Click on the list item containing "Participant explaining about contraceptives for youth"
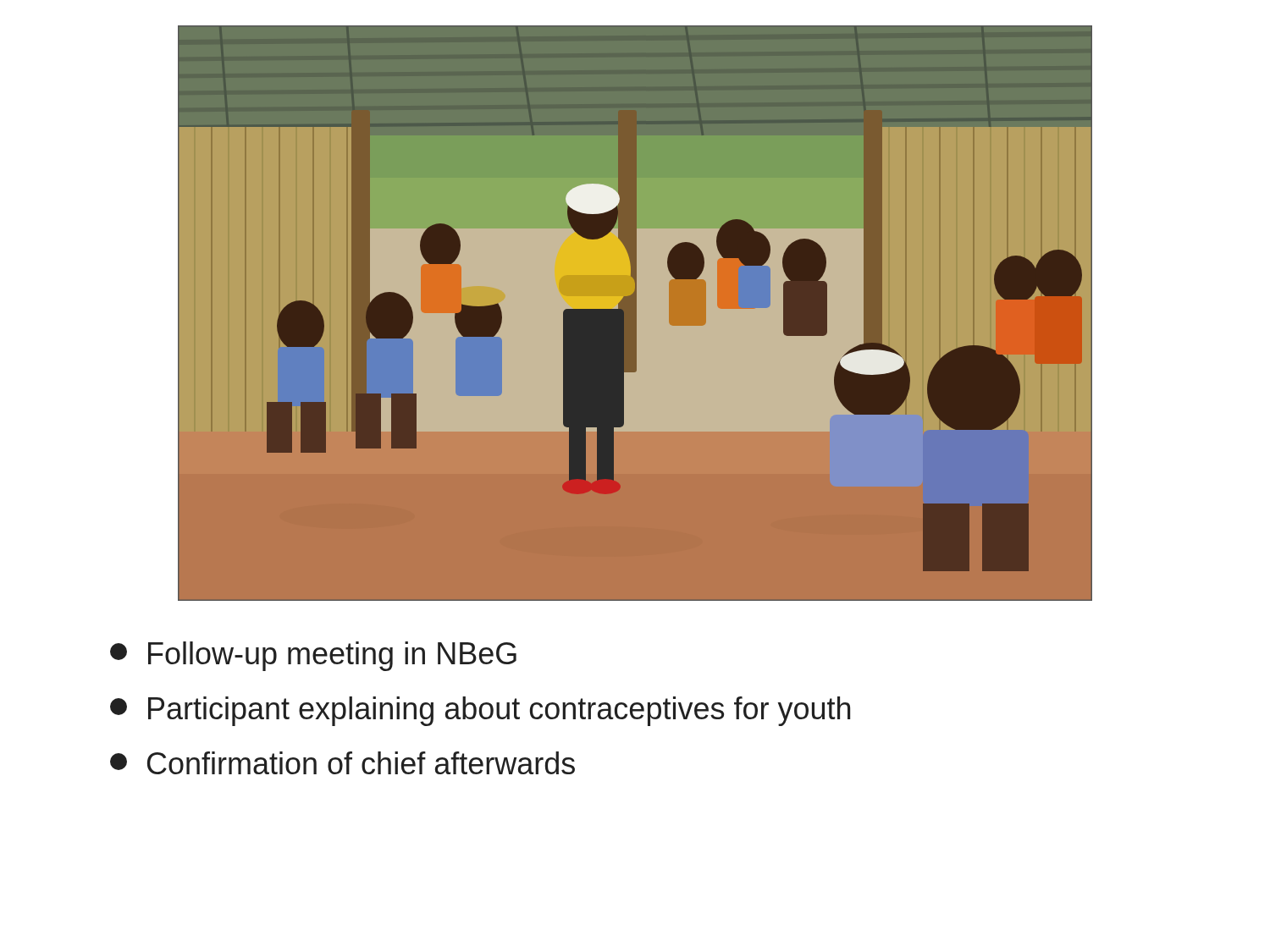Image resolution: width=1270 pixels, height=952 pixels. [x=481, y=709]
